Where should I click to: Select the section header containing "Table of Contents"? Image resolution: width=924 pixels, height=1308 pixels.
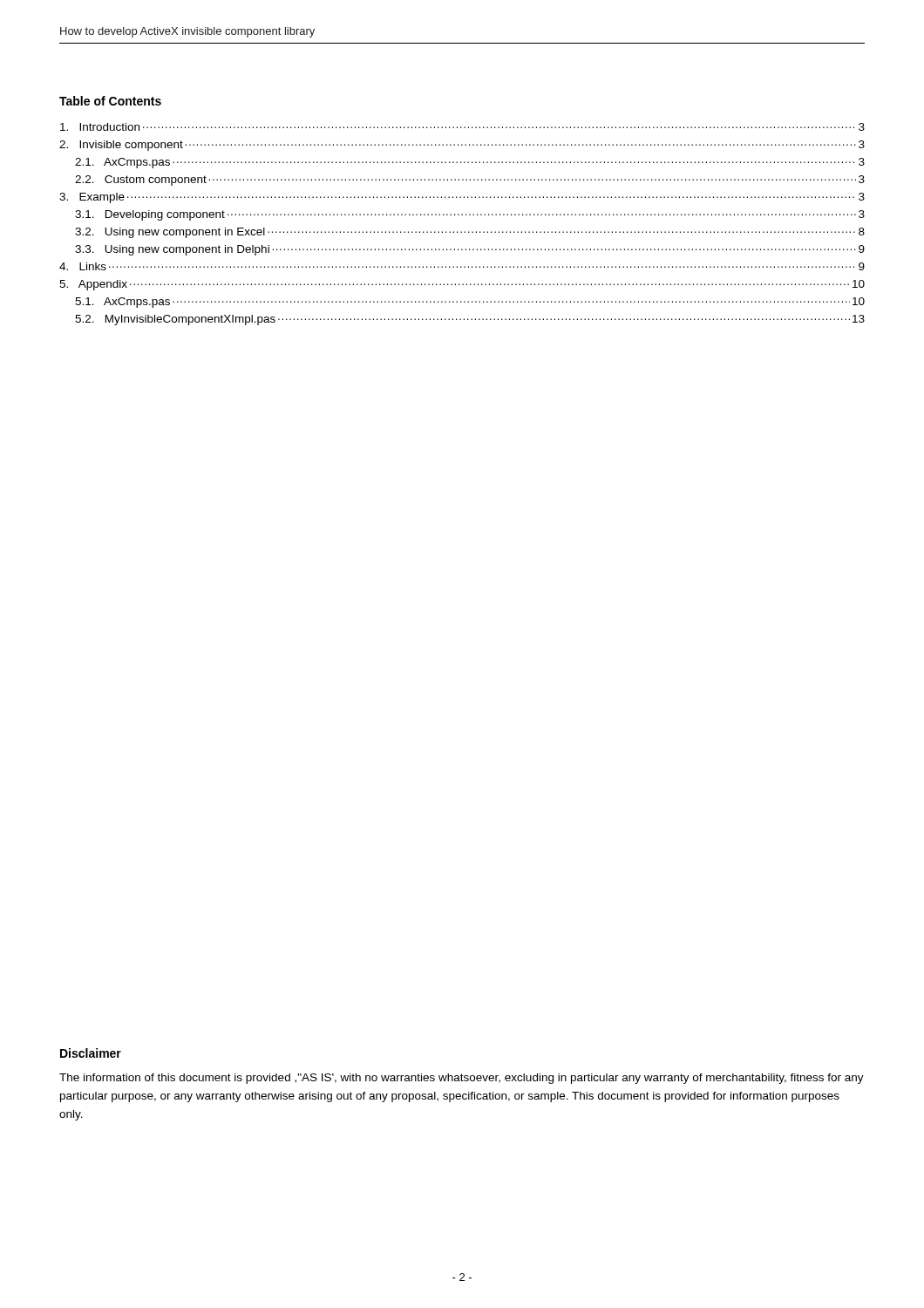click(110, 101)
